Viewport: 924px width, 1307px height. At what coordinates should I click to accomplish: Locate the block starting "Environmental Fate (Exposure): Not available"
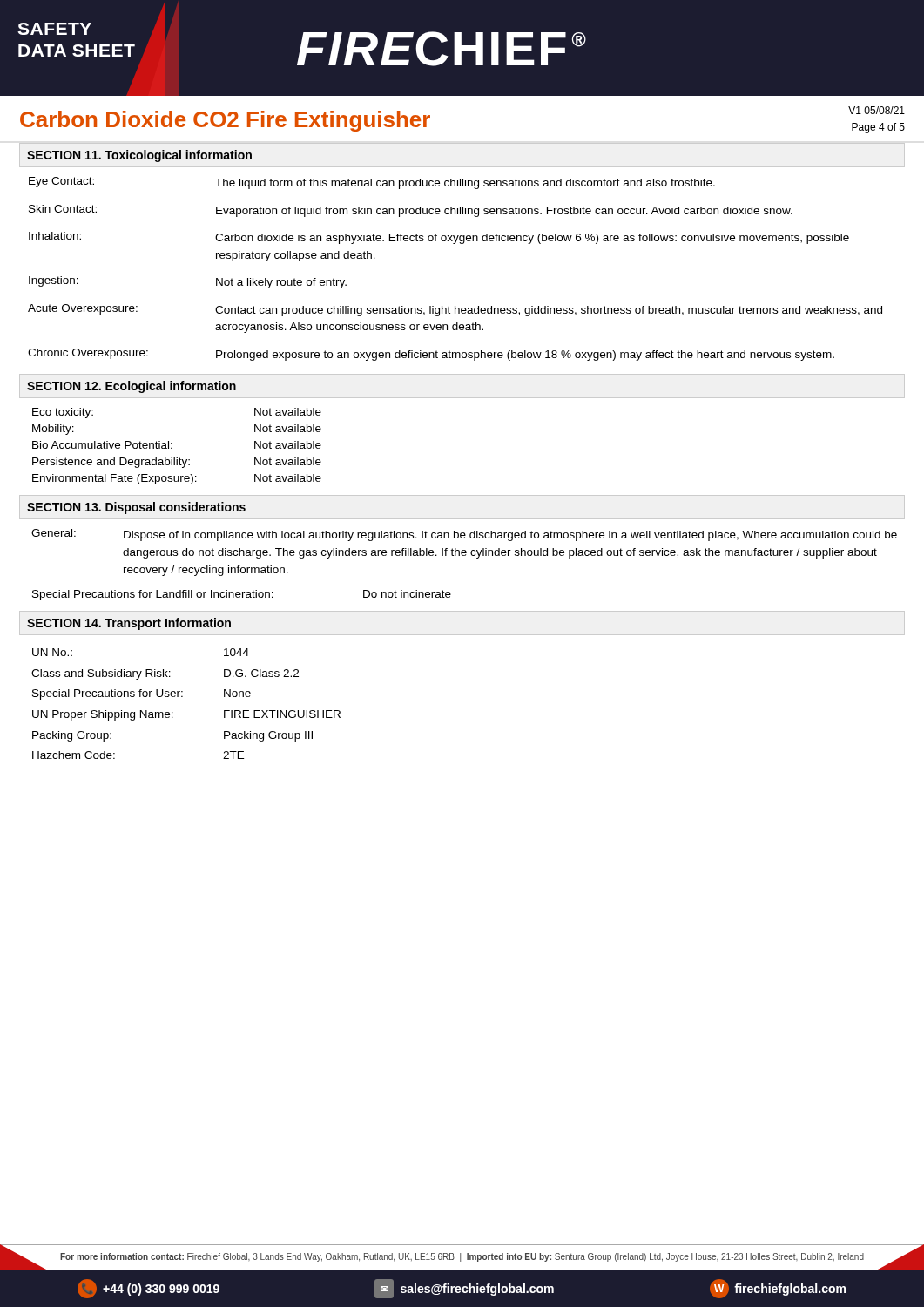(x=177, y=479)
